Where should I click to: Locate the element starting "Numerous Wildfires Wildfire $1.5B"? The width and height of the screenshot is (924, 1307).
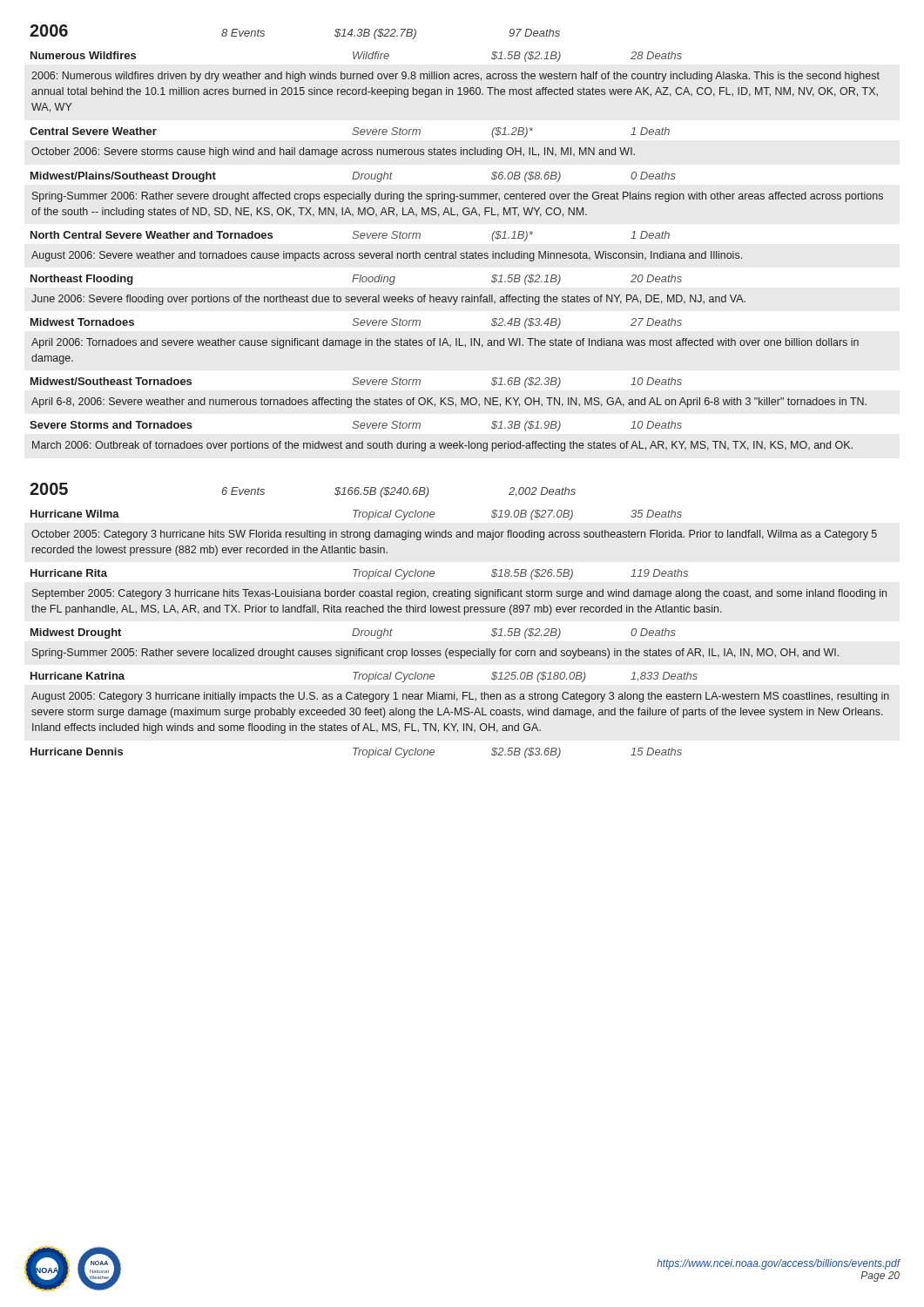click(356, 57)
